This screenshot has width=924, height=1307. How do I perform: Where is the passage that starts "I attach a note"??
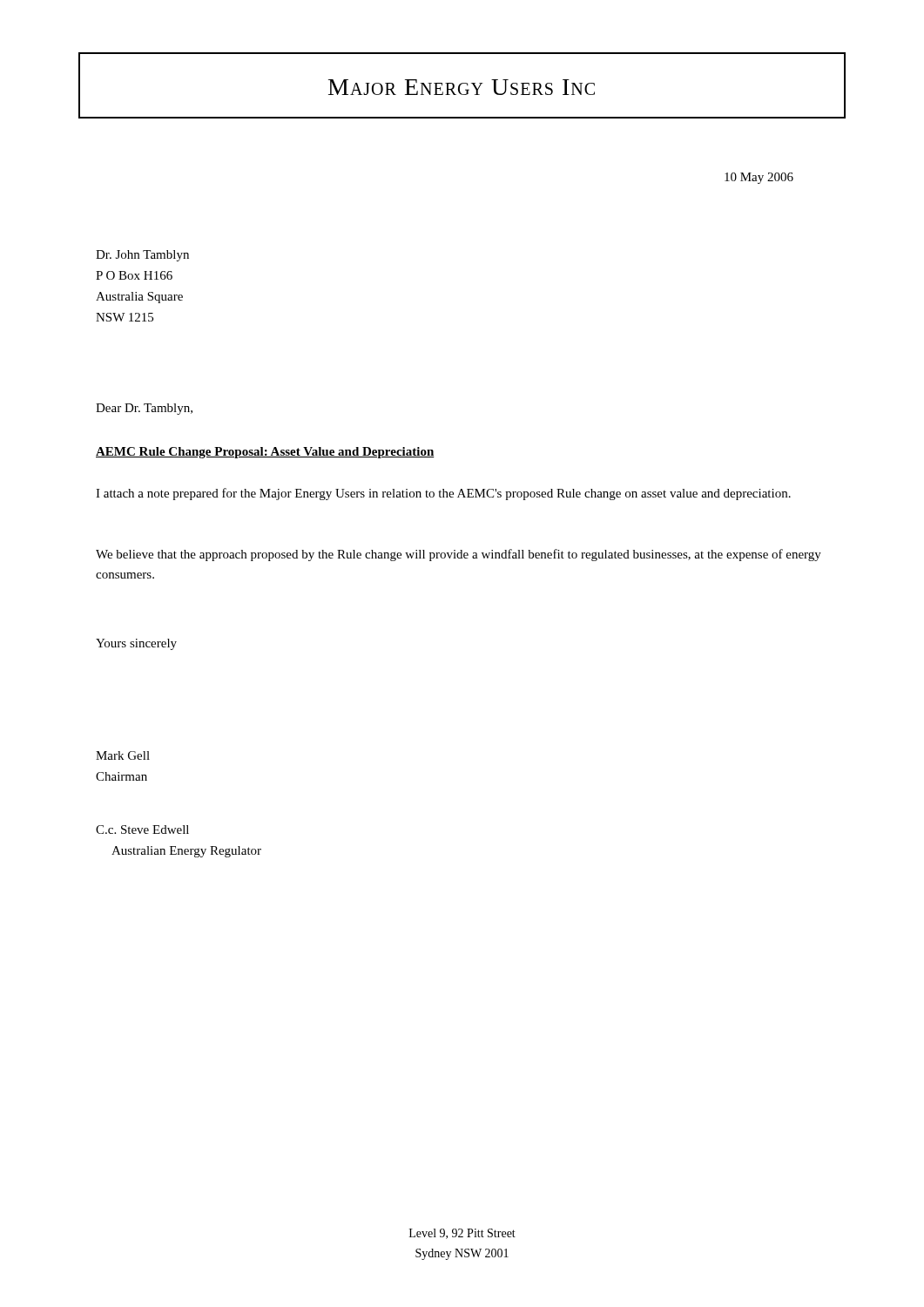coord(443,493)
